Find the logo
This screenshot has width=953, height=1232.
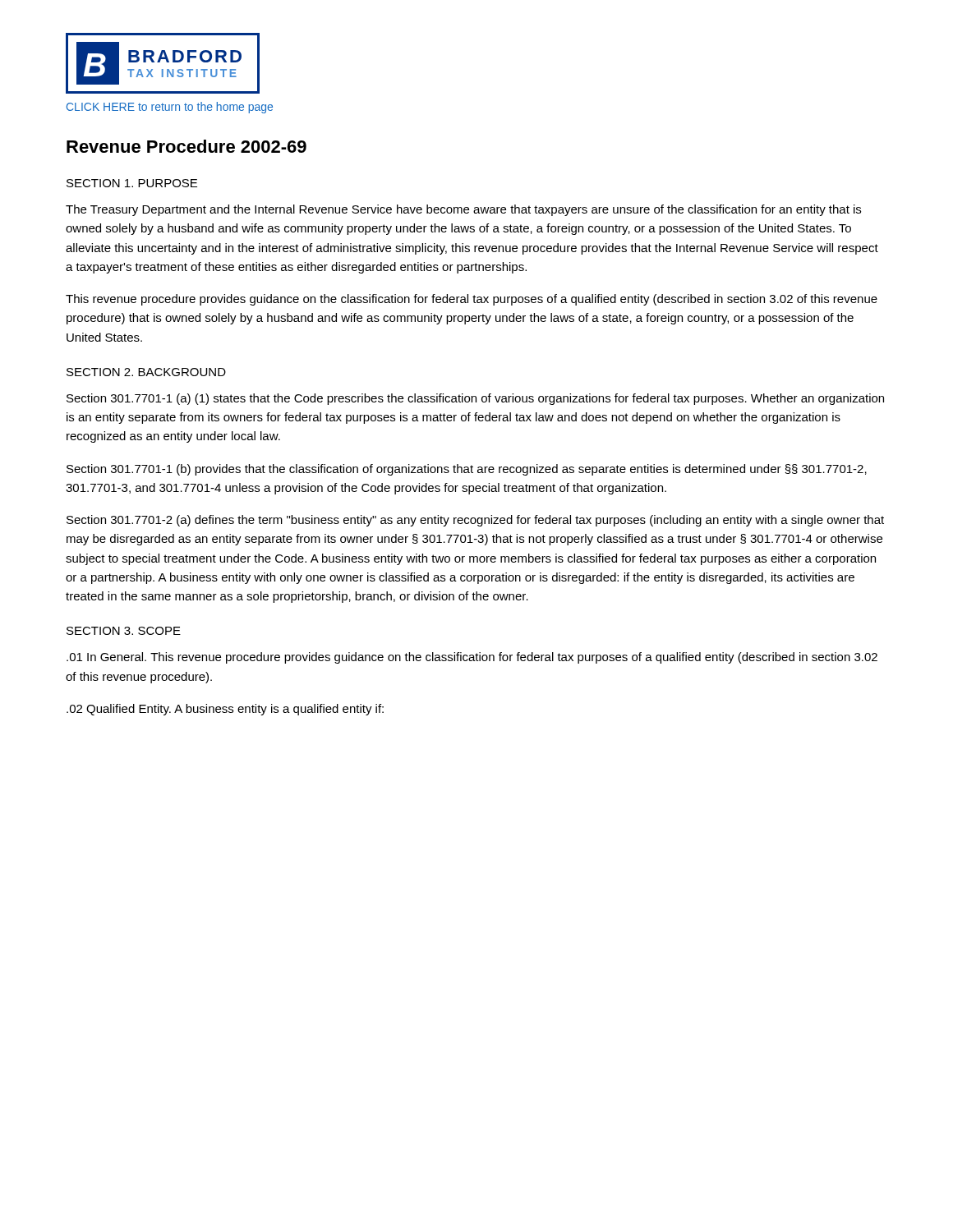point(476,73)
